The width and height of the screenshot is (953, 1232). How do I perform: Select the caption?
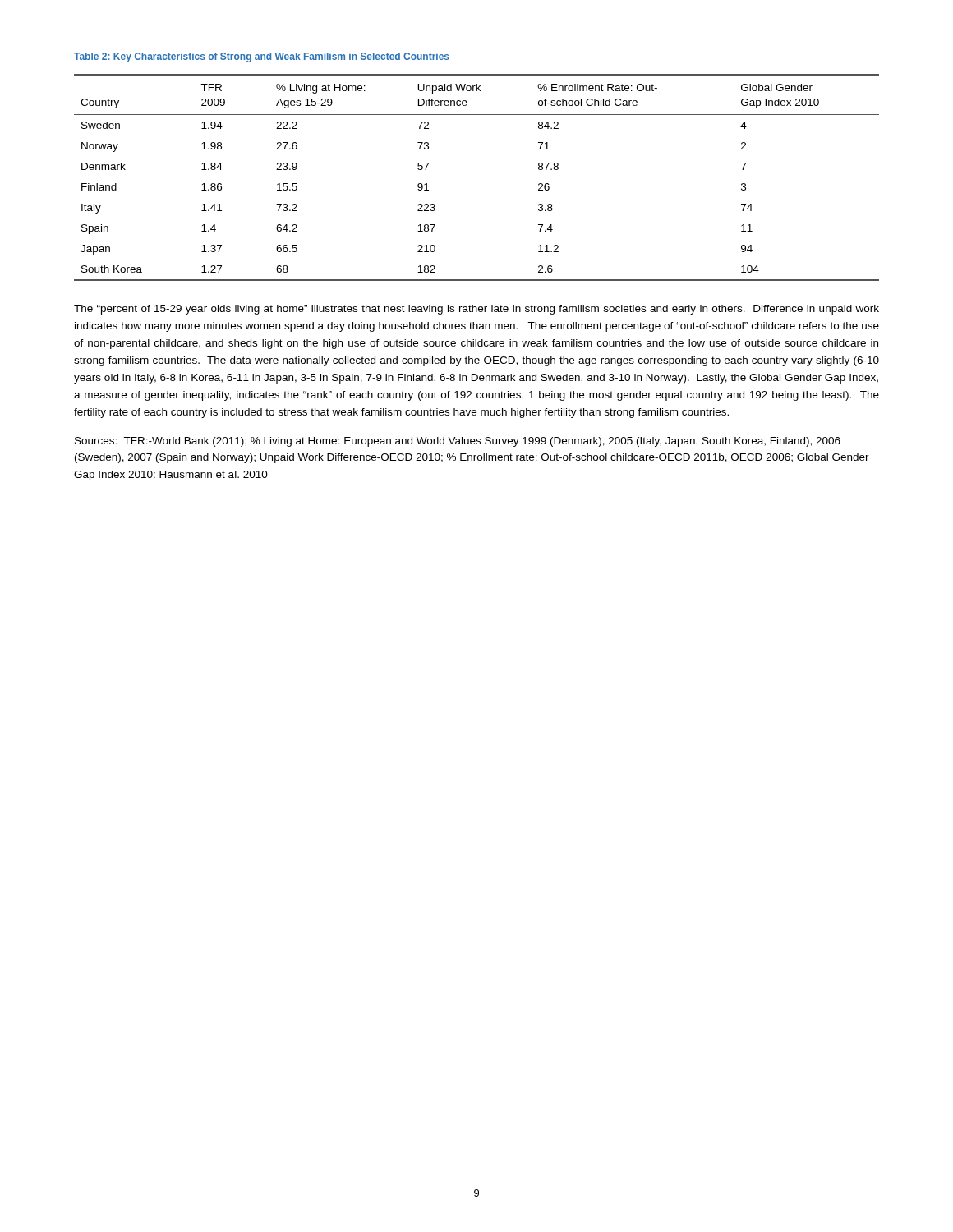[262, 57]
